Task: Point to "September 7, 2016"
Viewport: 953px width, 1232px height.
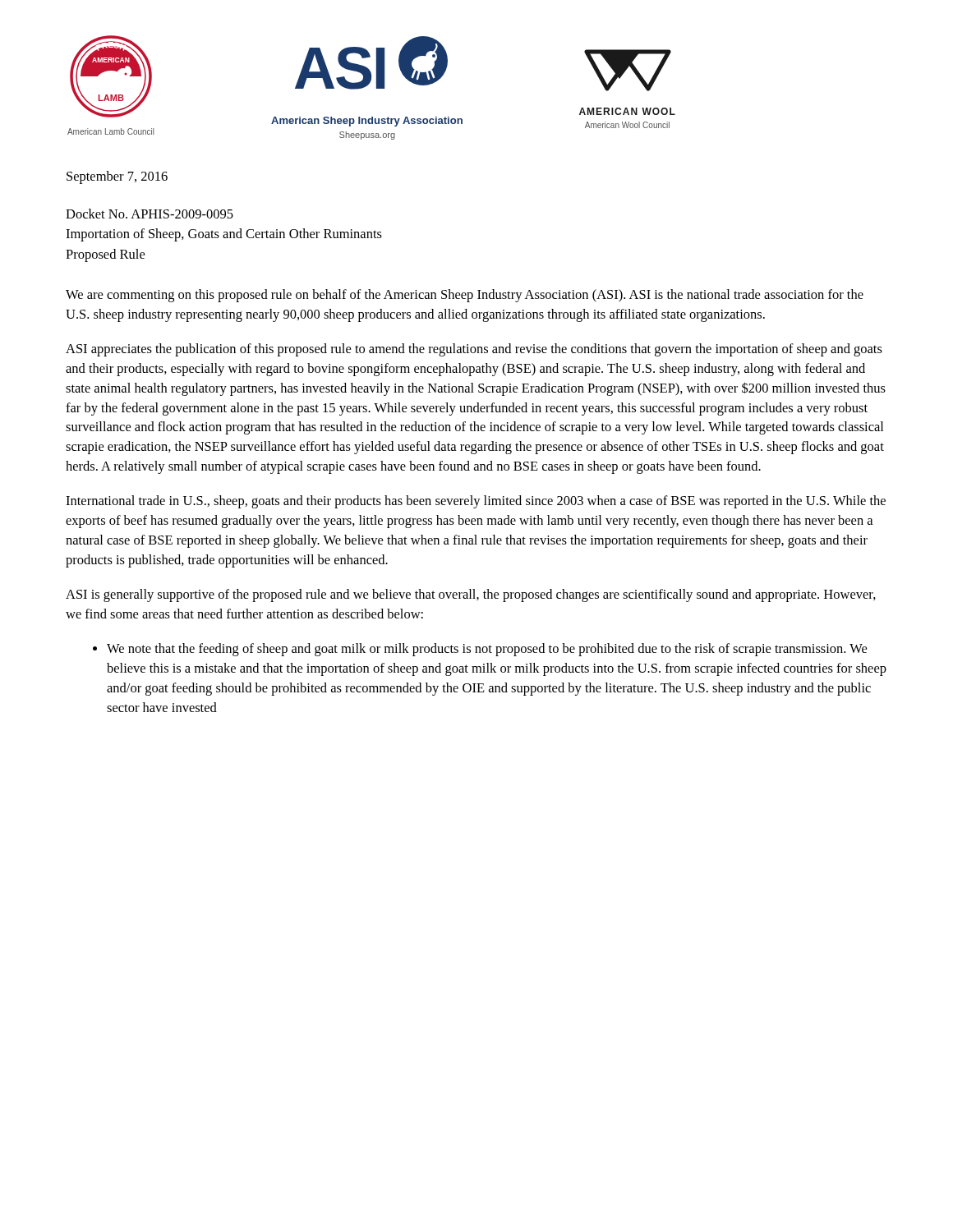Action: [x=117, y=176]
